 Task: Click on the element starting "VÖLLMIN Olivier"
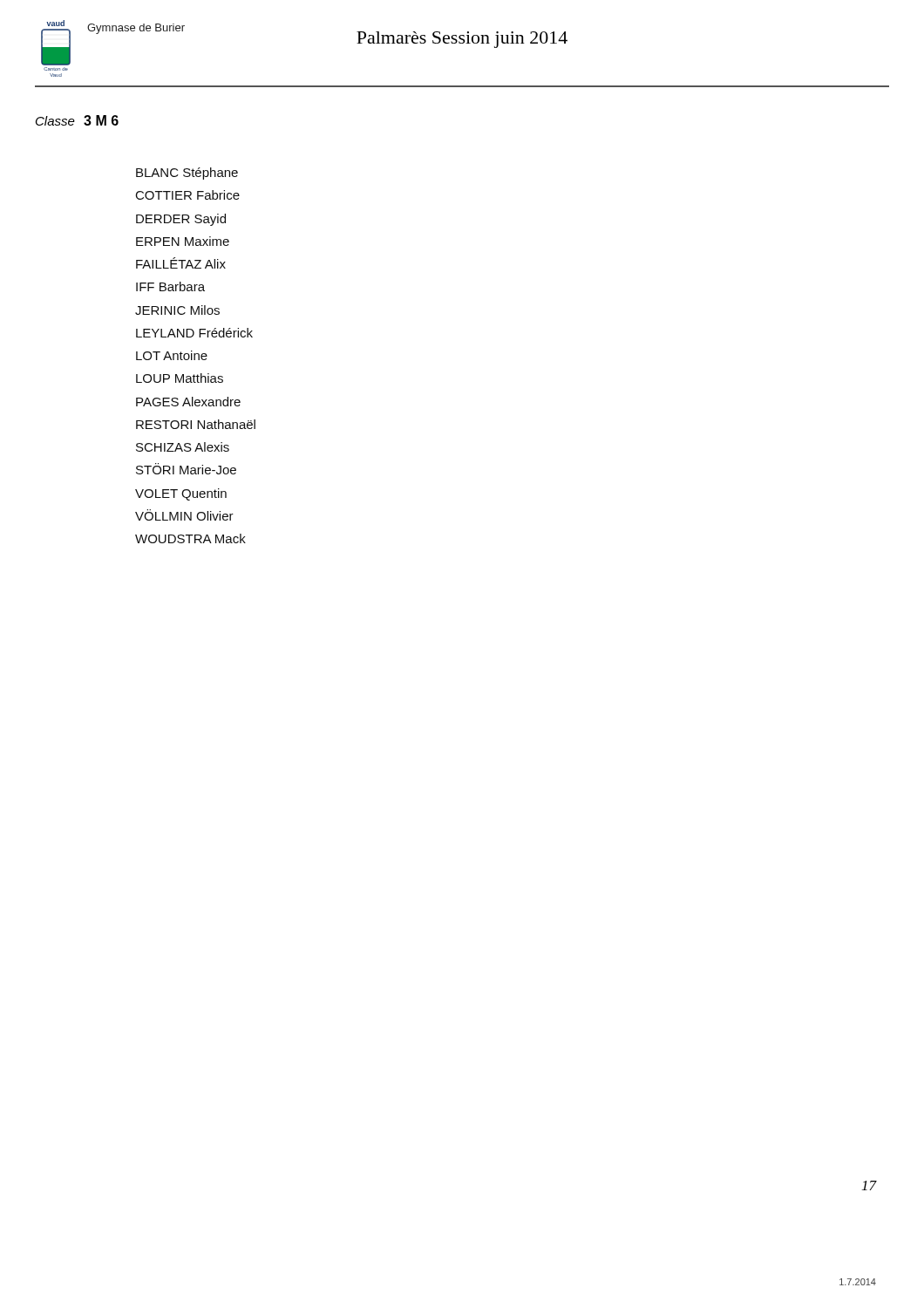pos(184,516)
